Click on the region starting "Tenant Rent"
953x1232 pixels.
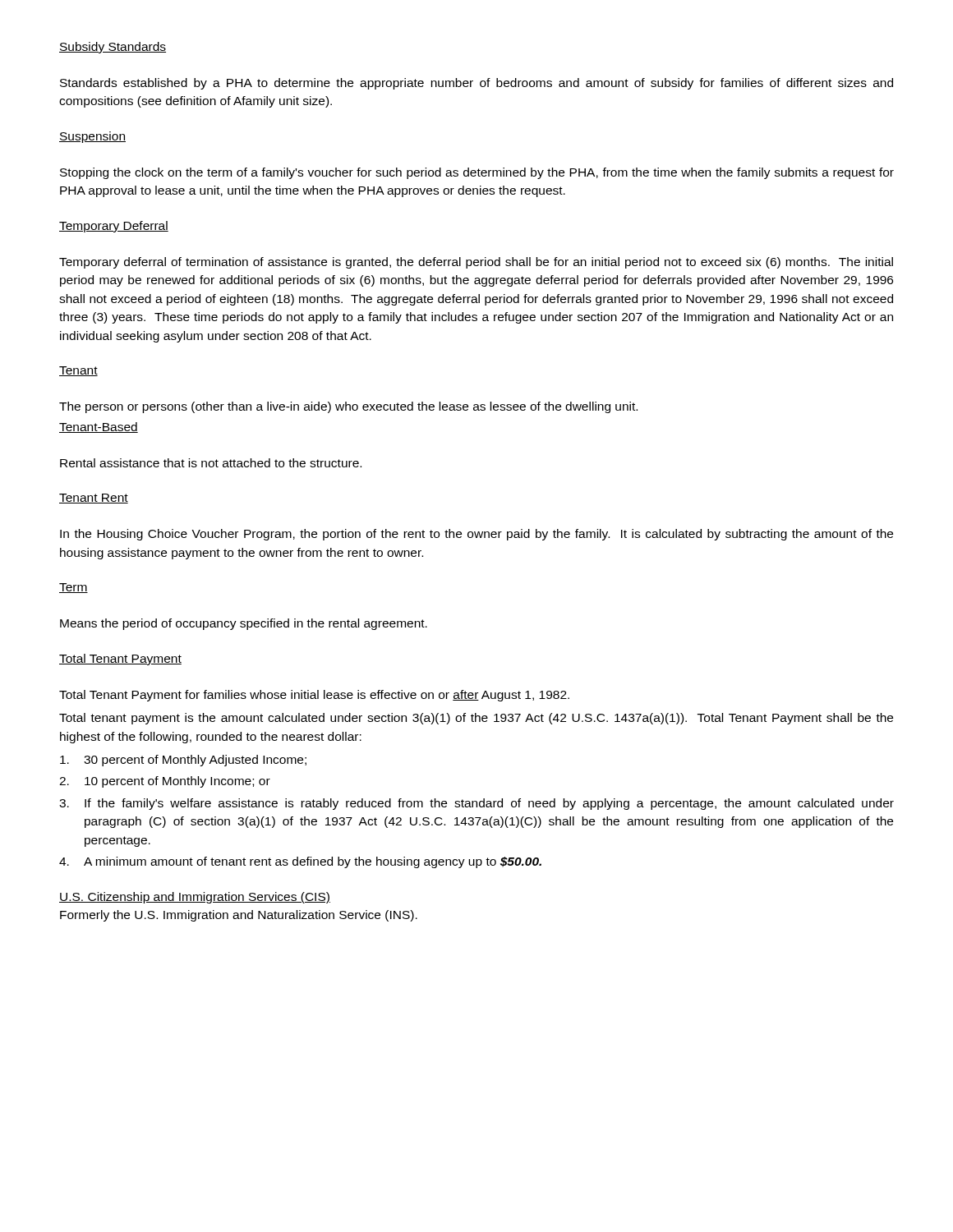(x=93, y=498)
